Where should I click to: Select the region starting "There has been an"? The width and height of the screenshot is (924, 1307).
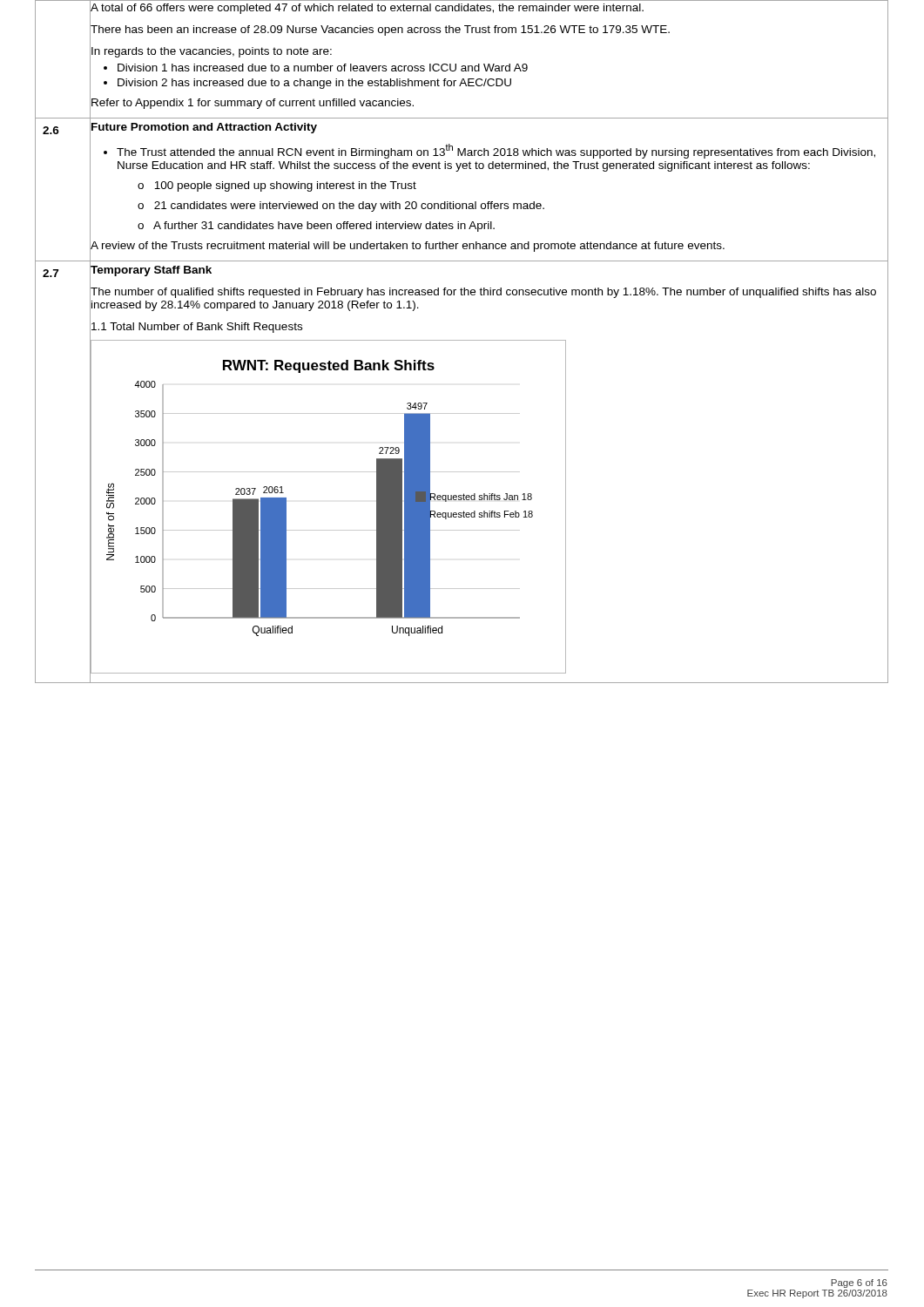[381, 29]
